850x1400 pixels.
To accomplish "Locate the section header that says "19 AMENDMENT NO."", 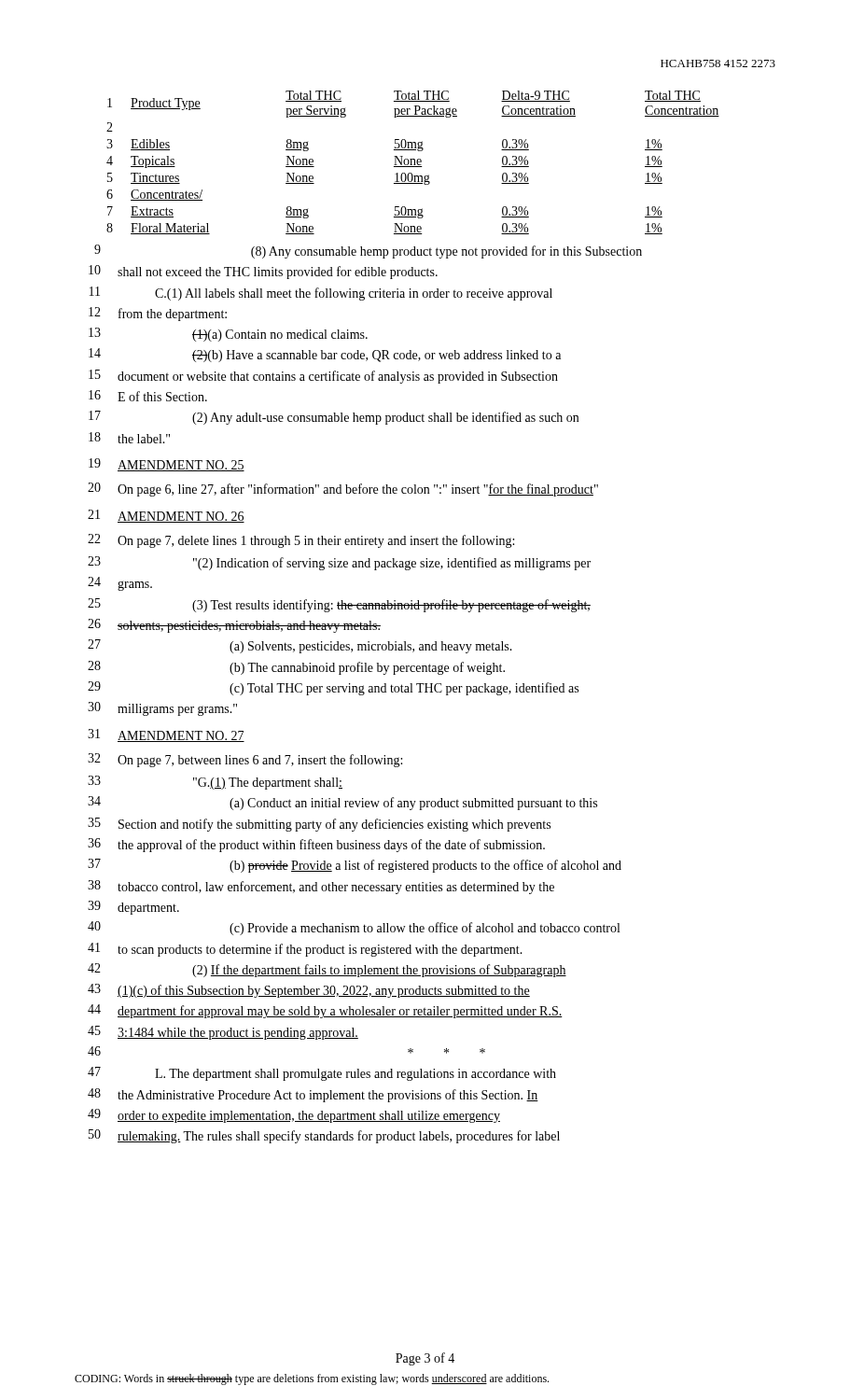I will pyautogui.click(x=167, y=465).
